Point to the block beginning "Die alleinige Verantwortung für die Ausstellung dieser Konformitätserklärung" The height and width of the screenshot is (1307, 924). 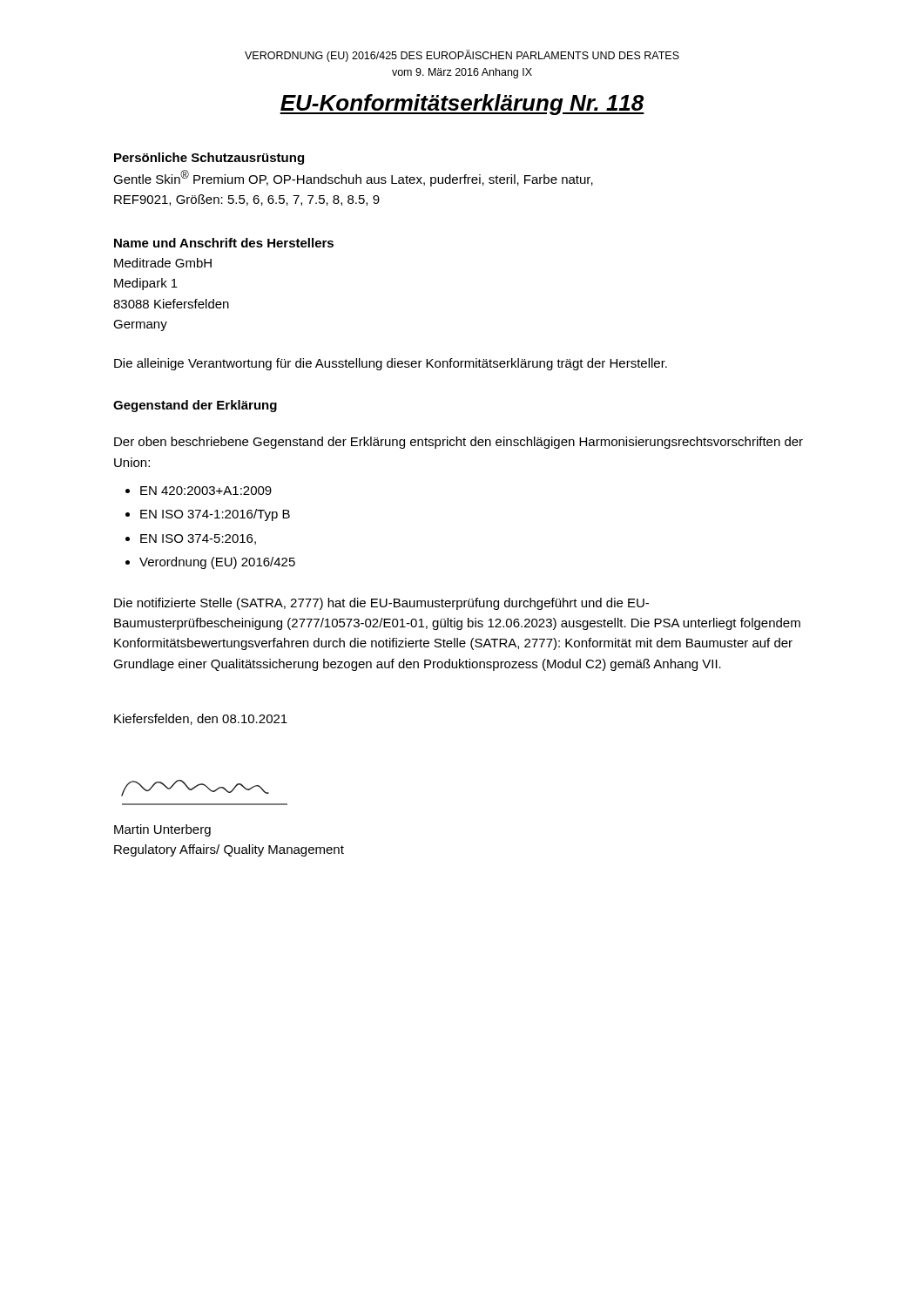(391, 363)
